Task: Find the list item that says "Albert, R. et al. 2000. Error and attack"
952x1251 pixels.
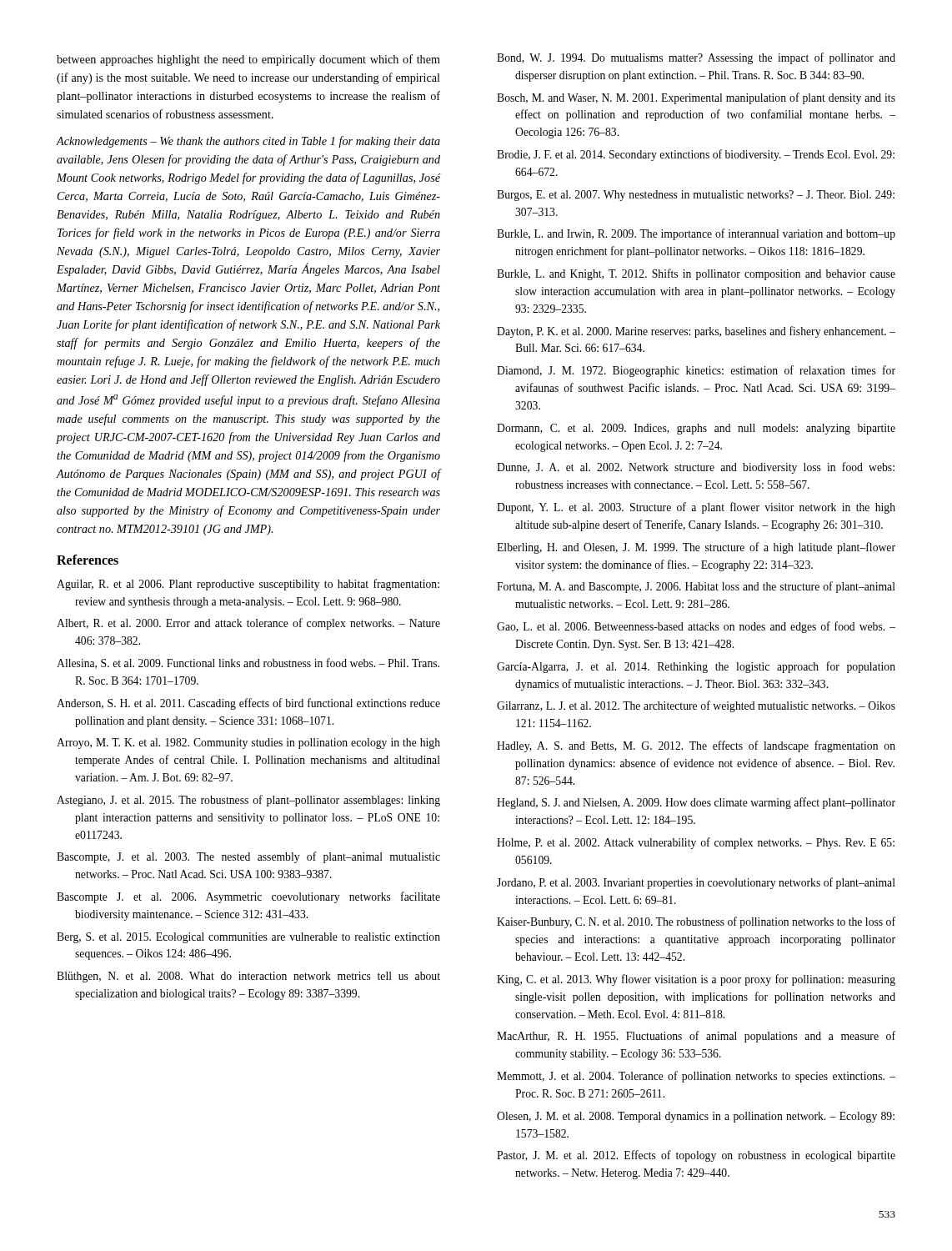Action: pyautogui.click(x=248, y=632)
